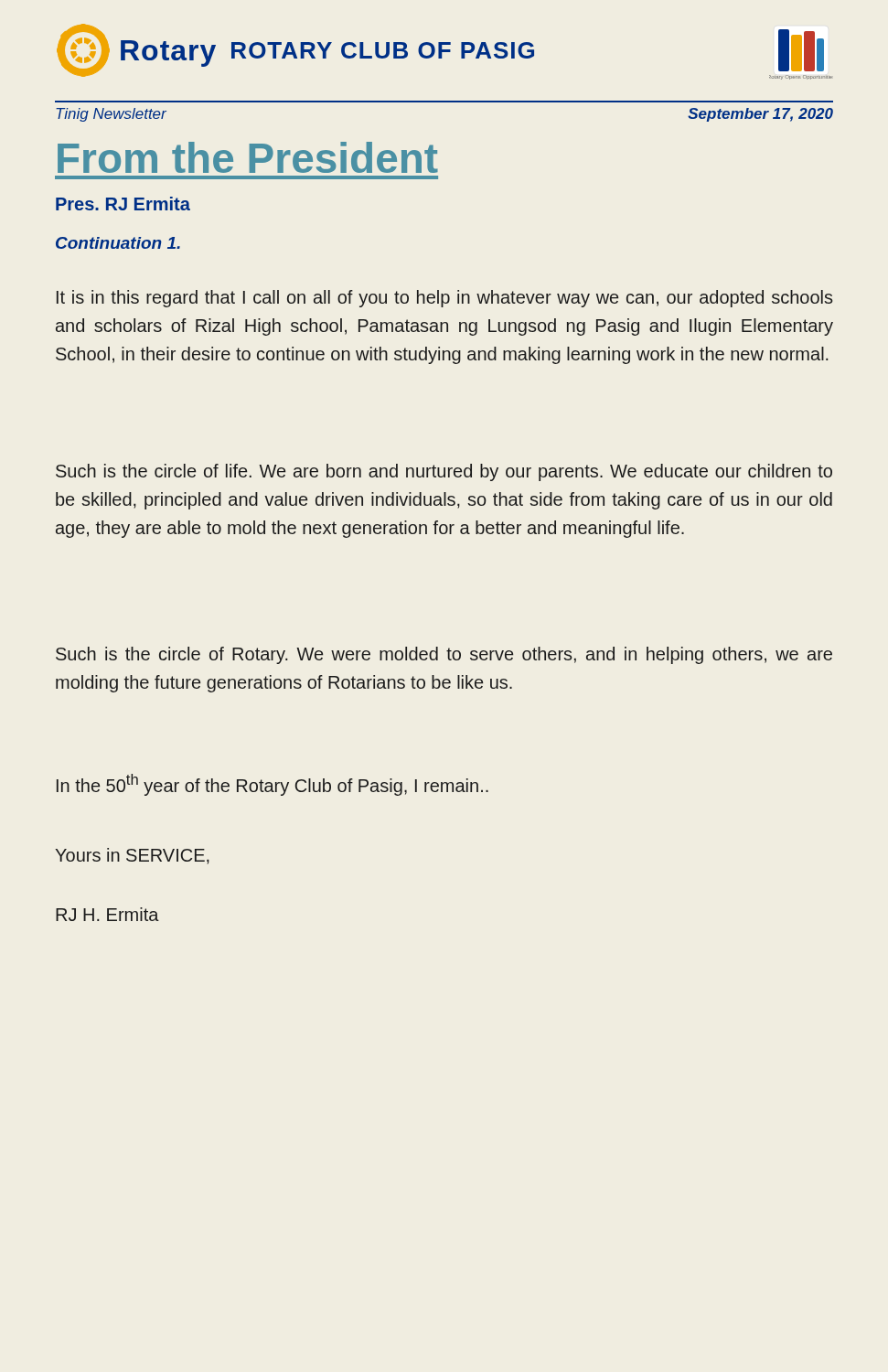Point to the block starting "In the 50th year of the"

pos(272,783)
